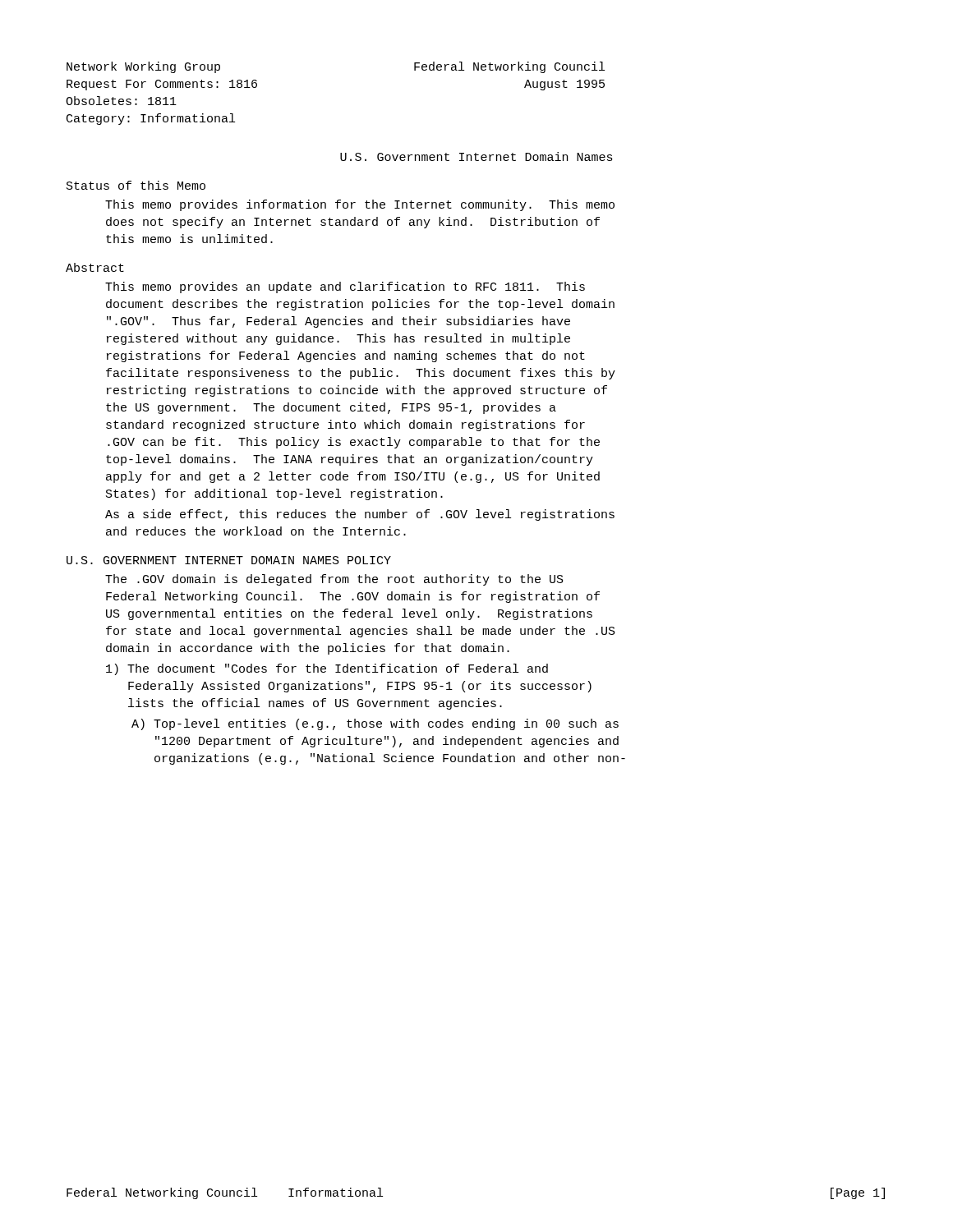Select the section header that says "Status of this"
Image resolution: width=953 pixels, height=1232 pixels.
click(x=136, y=187)
